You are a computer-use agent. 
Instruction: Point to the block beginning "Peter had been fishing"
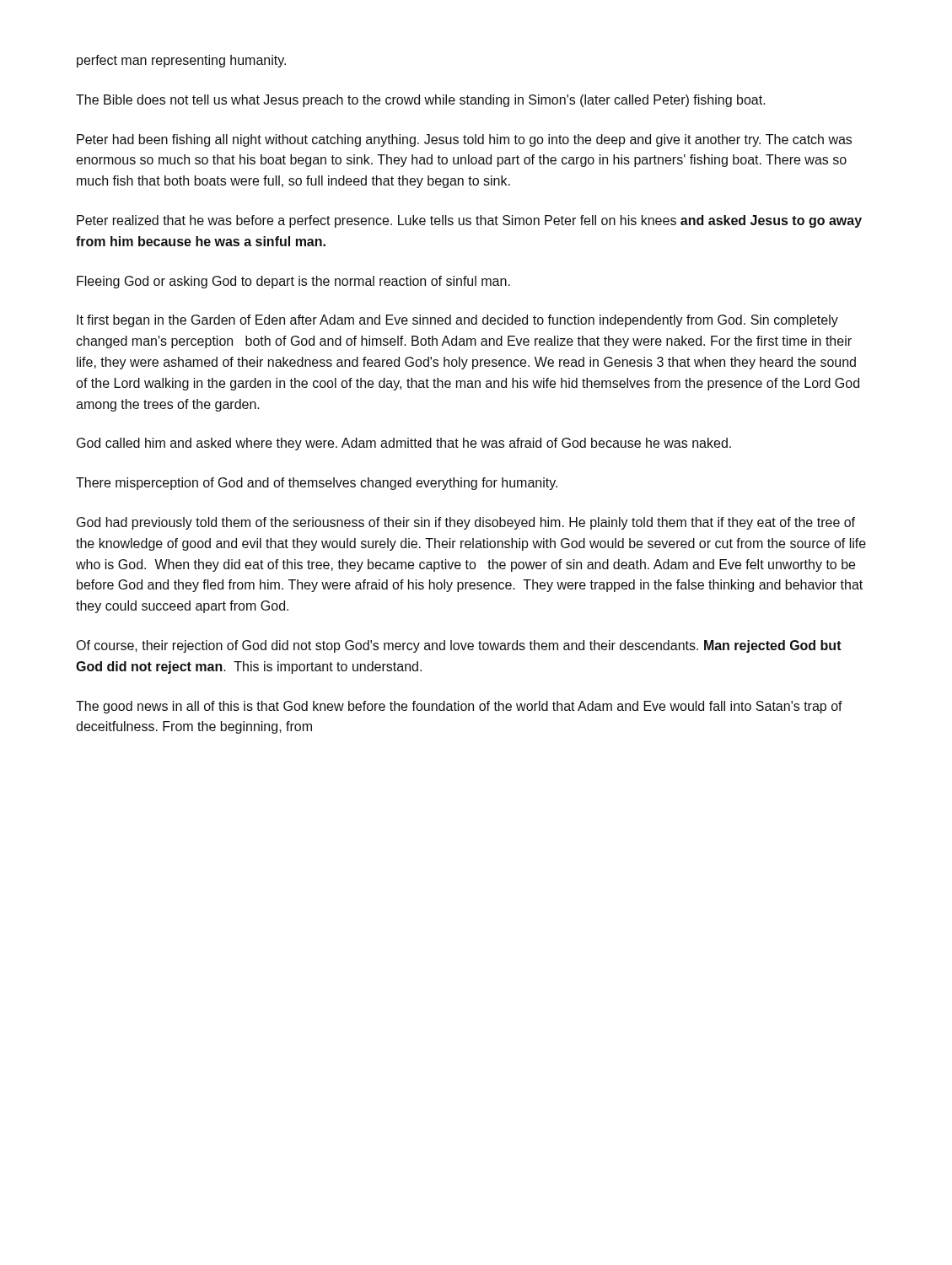[464, 160]
